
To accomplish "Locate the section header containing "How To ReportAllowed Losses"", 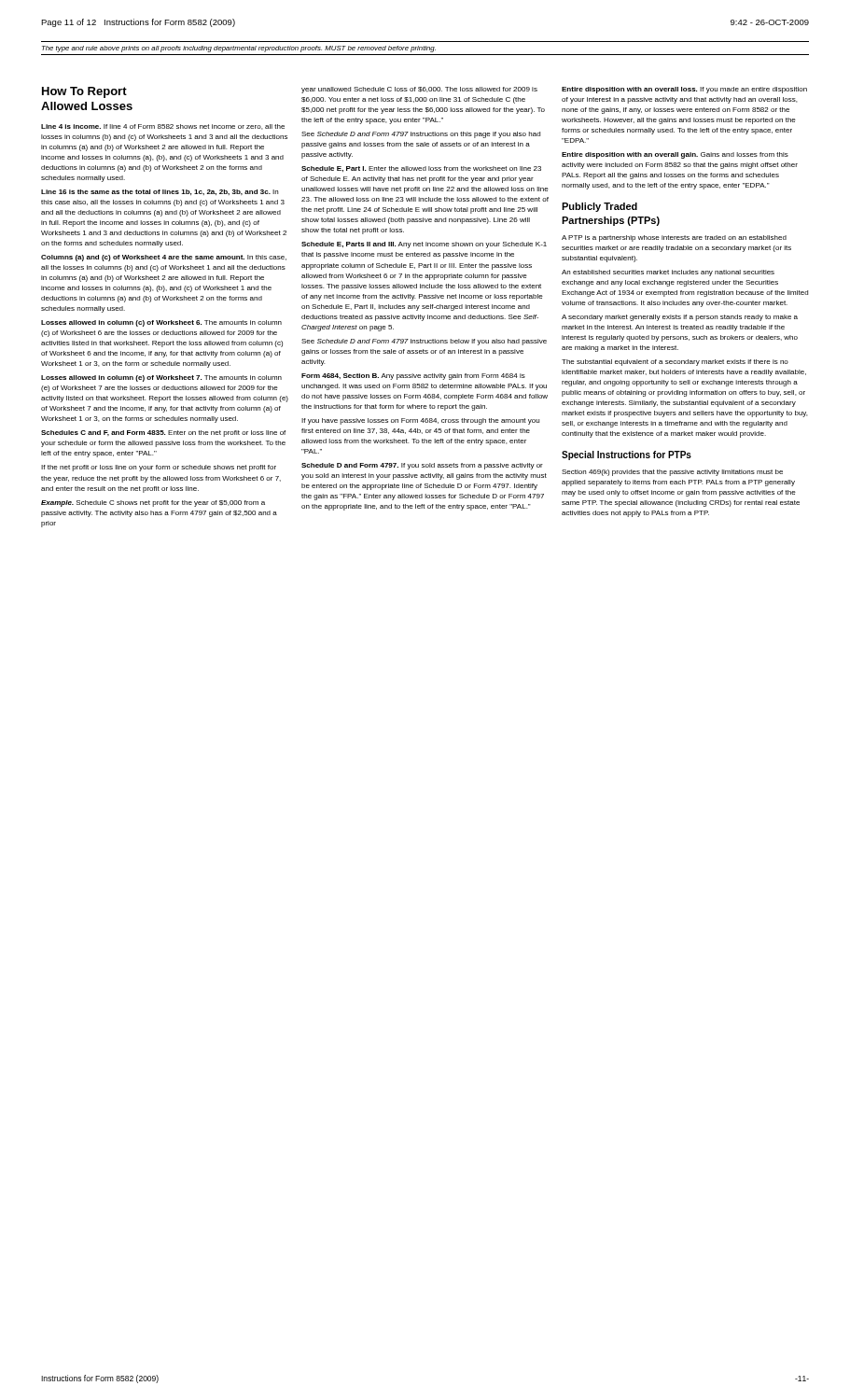I will 87,99.
